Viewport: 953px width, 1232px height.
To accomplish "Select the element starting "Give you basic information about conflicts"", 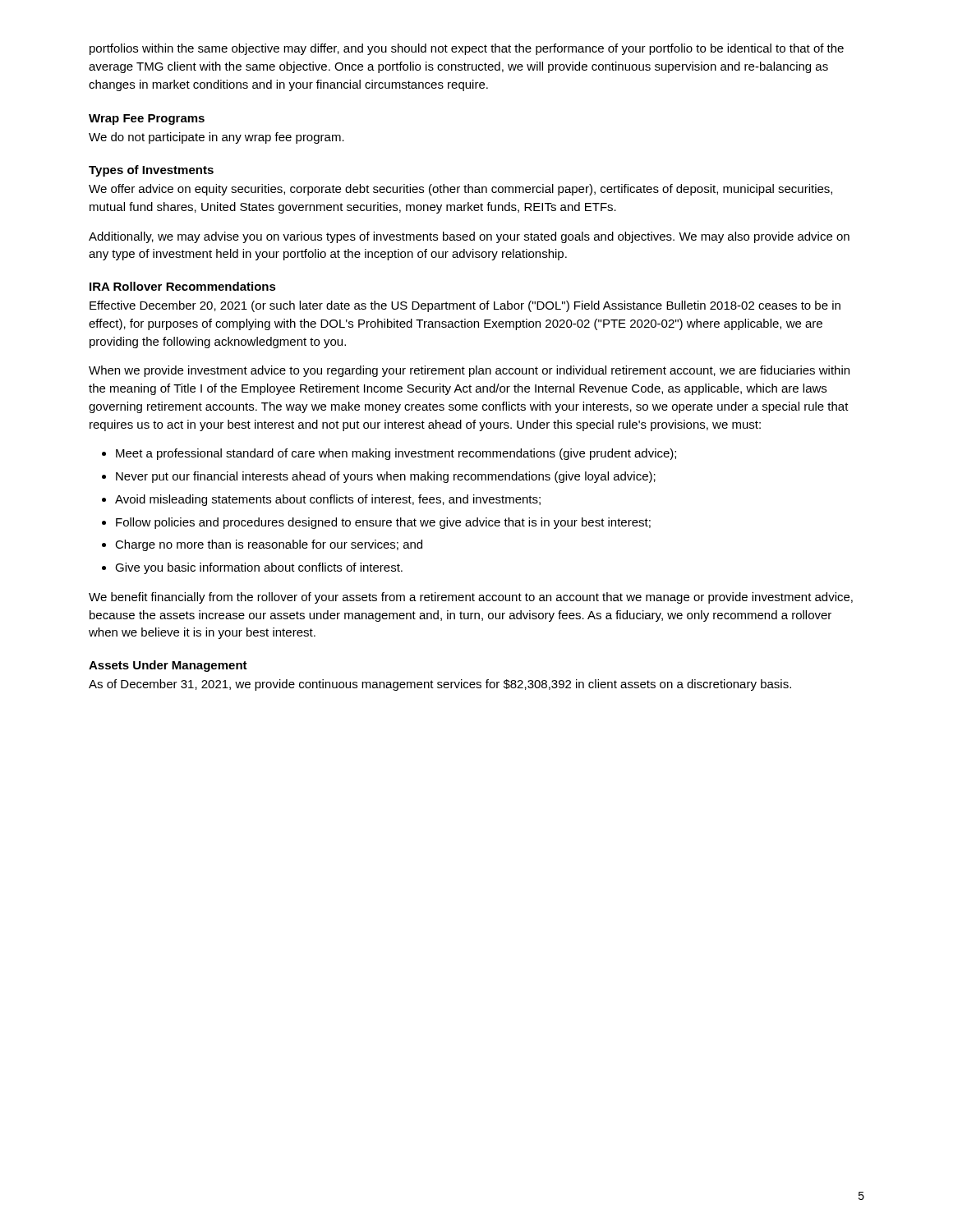I will click(x=259, y=567).
